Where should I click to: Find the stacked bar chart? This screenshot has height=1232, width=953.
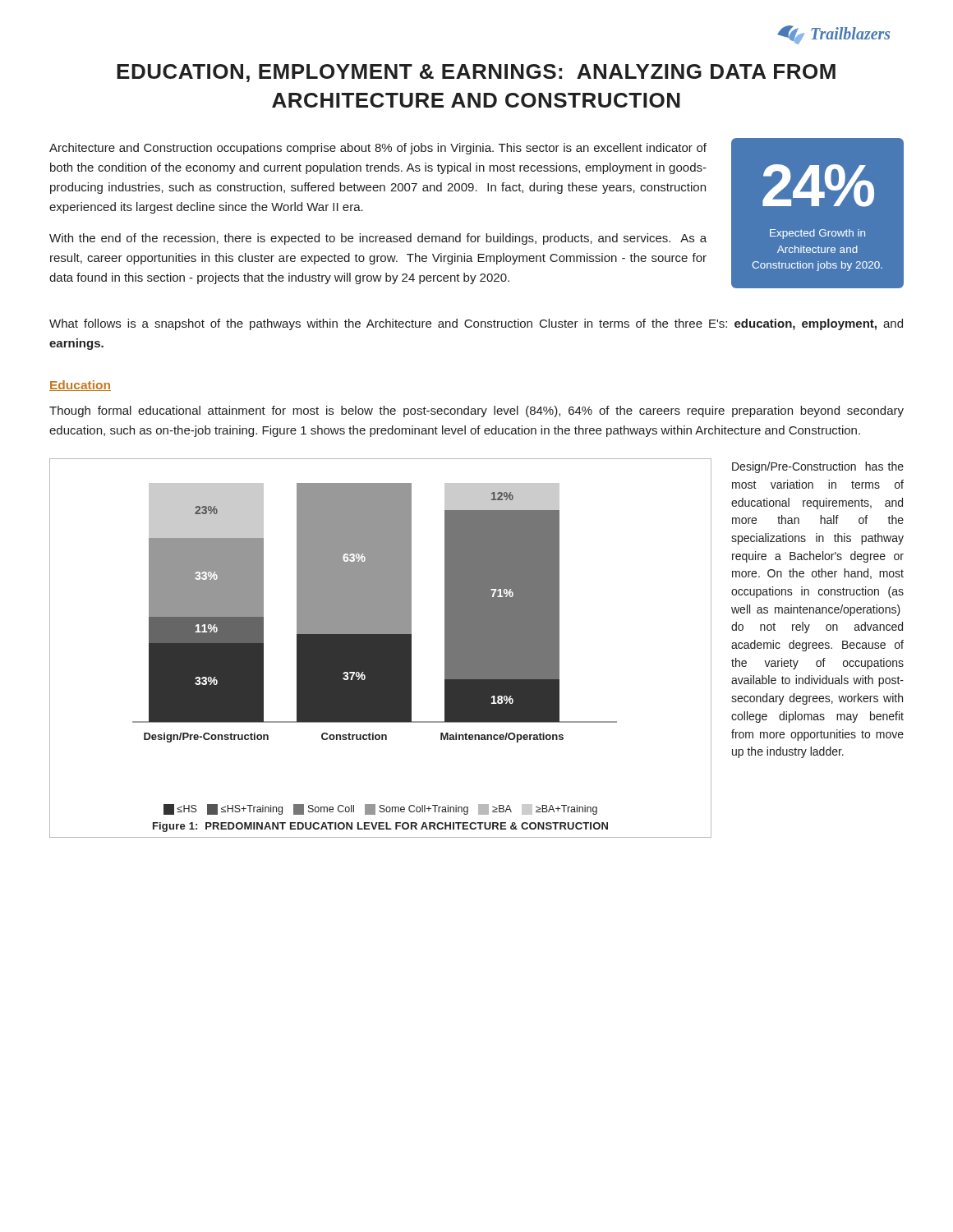coord(380,641)
